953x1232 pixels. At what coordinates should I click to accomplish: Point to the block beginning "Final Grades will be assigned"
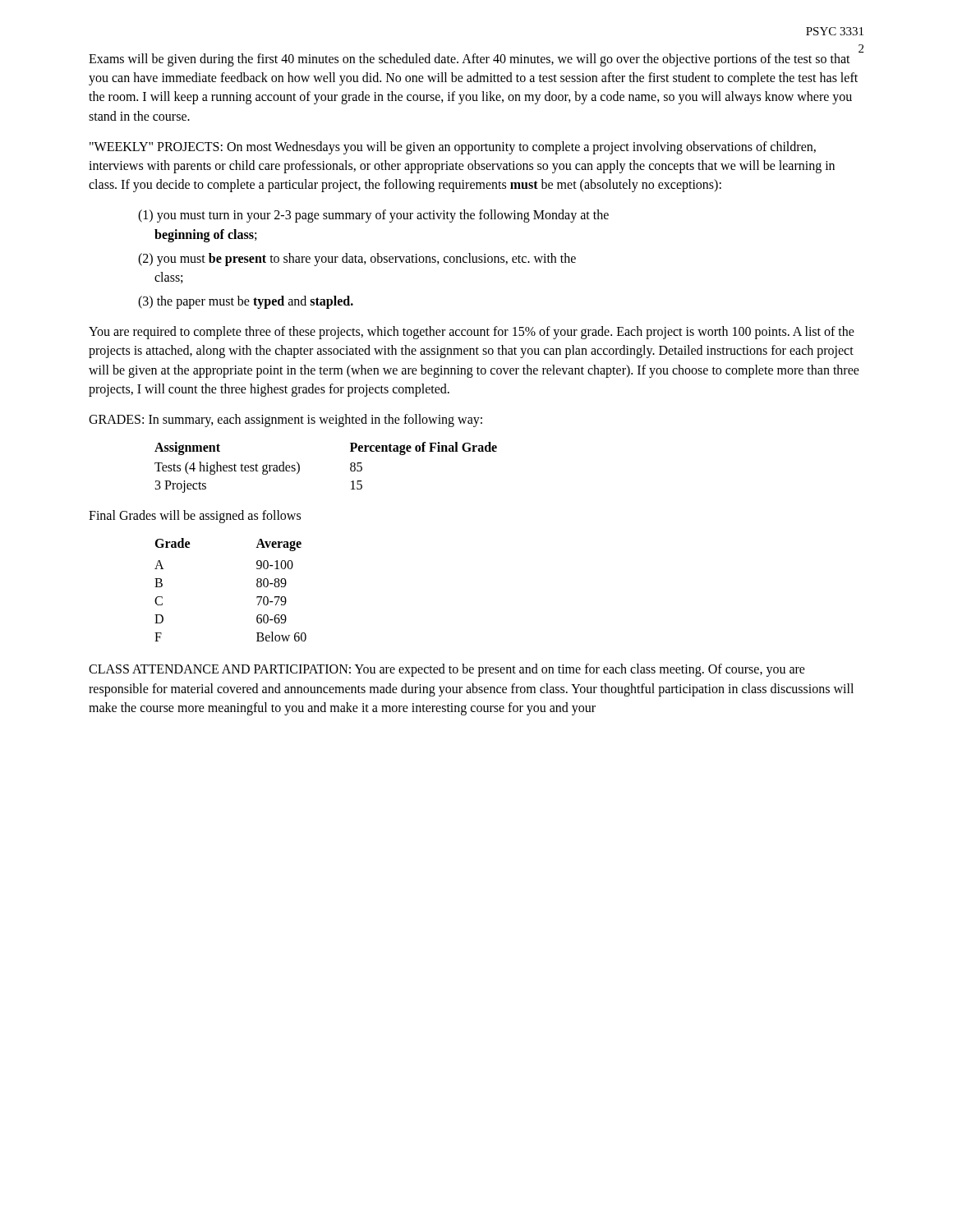click(195, 517)
